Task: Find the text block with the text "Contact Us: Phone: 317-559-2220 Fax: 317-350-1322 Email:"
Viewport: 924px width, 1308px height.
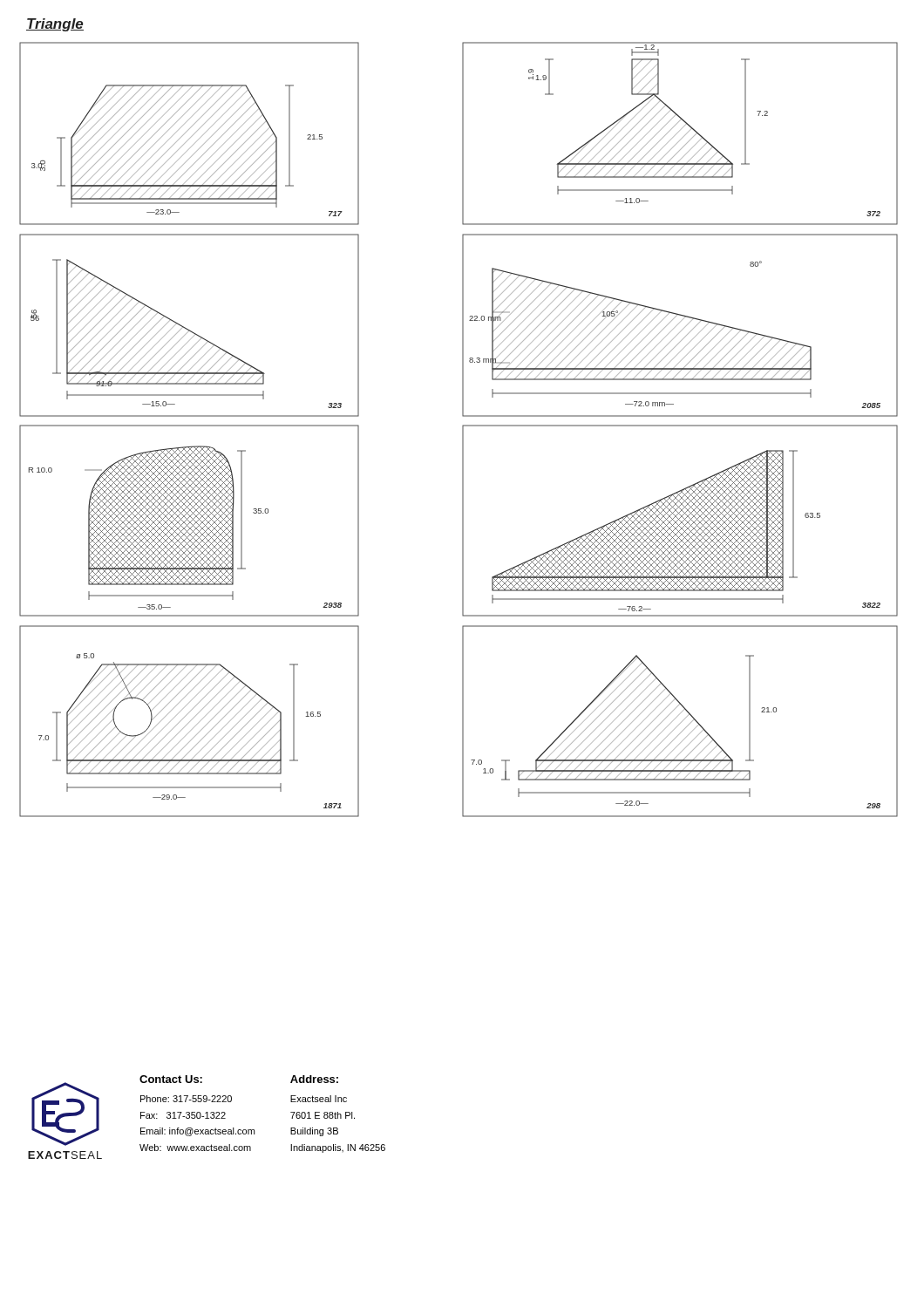Action: [x=197, y=1114]
